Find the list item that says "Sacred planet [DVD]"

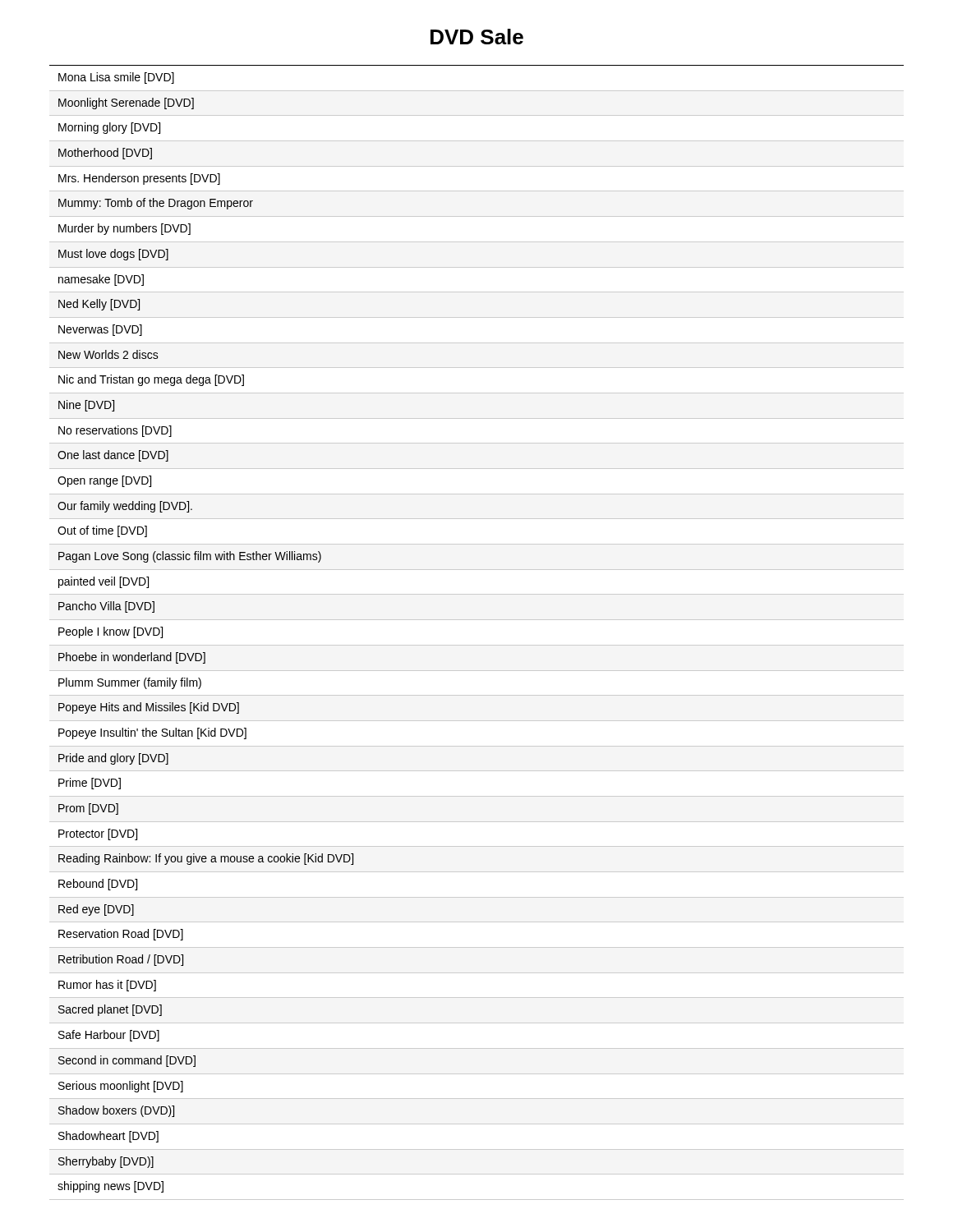tap(110, 1010)
